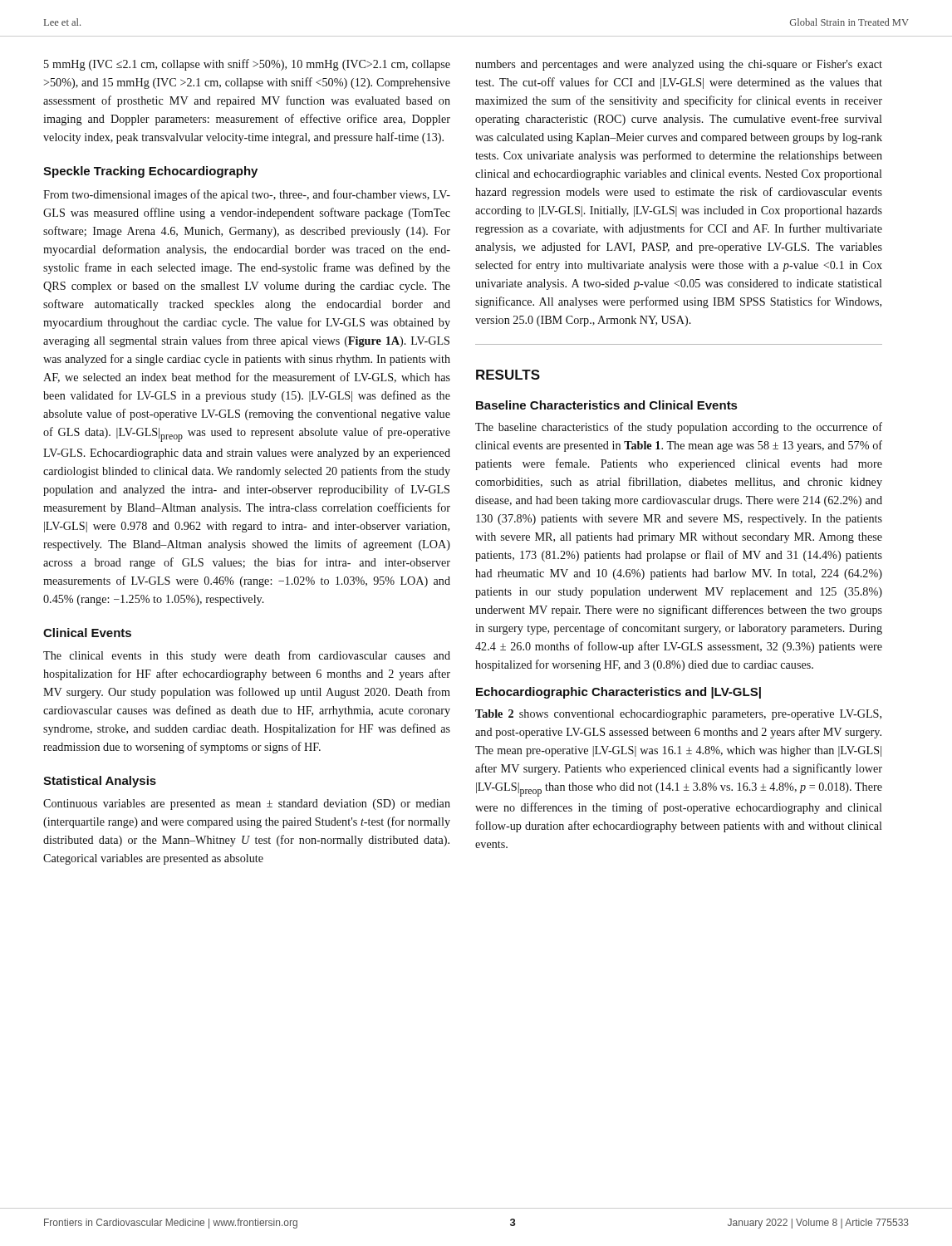952x1246 pixels.
Task: Click on the text block starting "The clinical events in this study were"
Action: (x=247, y=701)
